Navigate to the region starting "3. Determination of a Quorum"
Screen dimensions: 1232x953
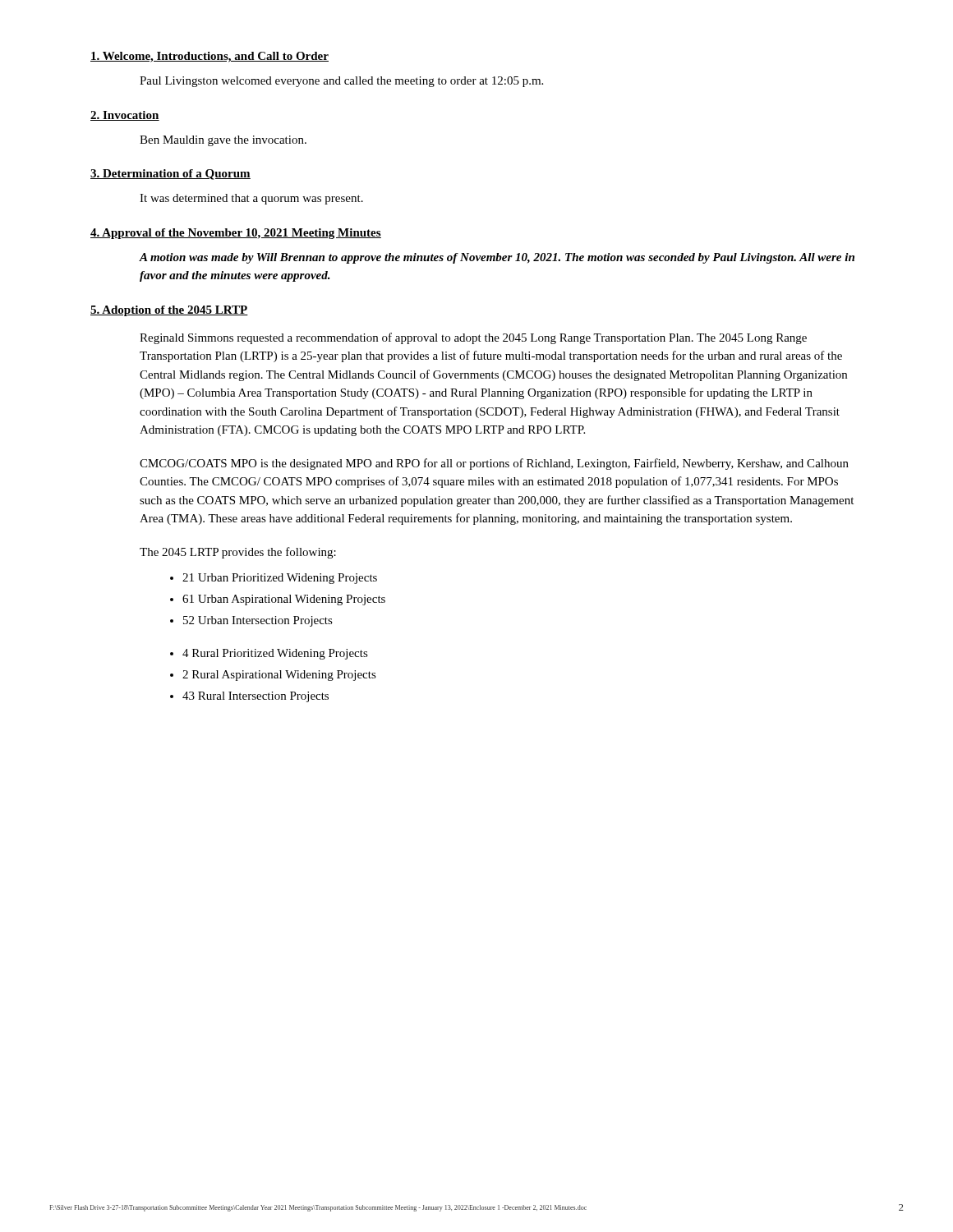pyautogui.click(x=170, y=173)
